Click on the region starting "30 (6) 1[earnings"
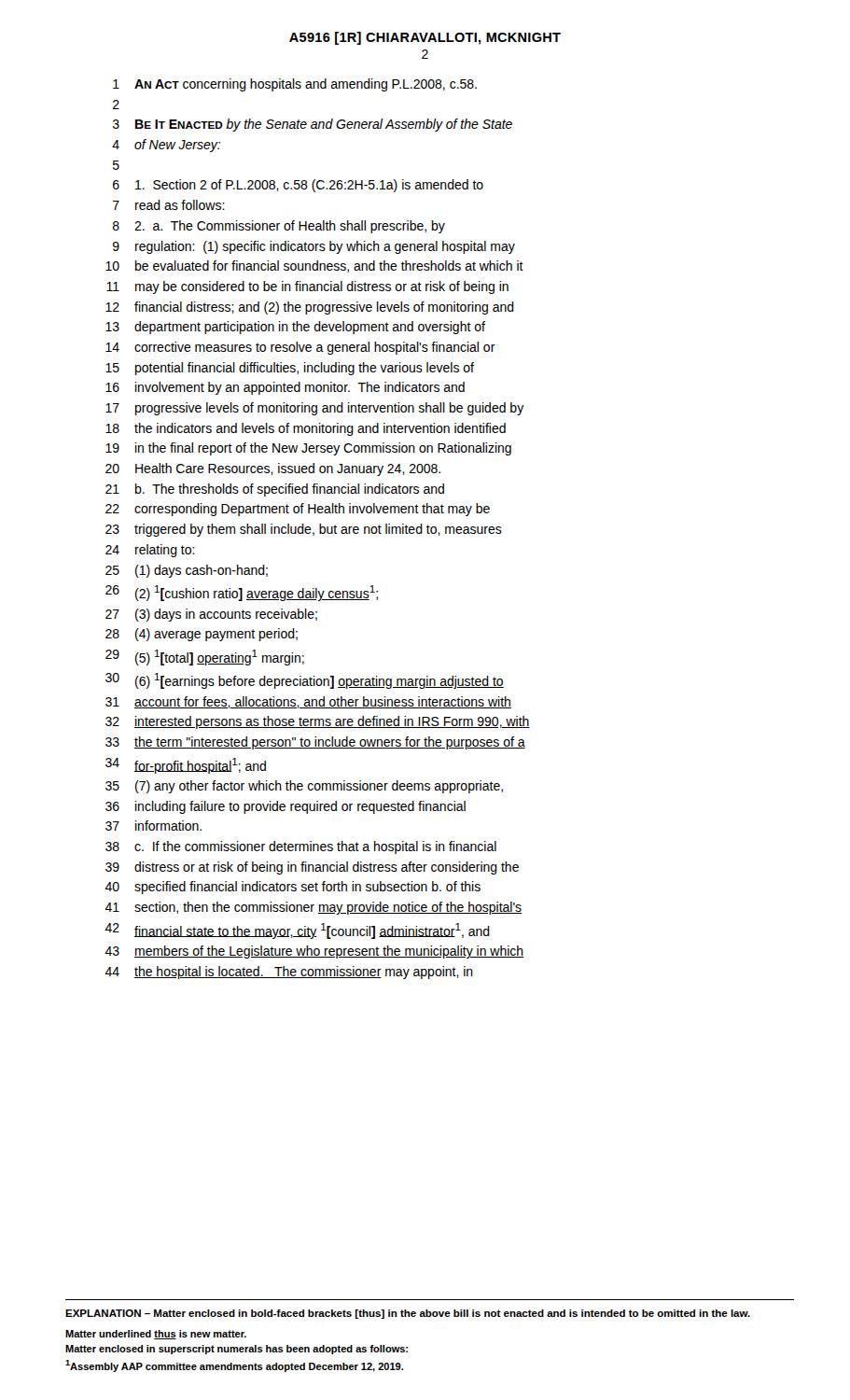The image size is (850, 1400). pos(434,723)
